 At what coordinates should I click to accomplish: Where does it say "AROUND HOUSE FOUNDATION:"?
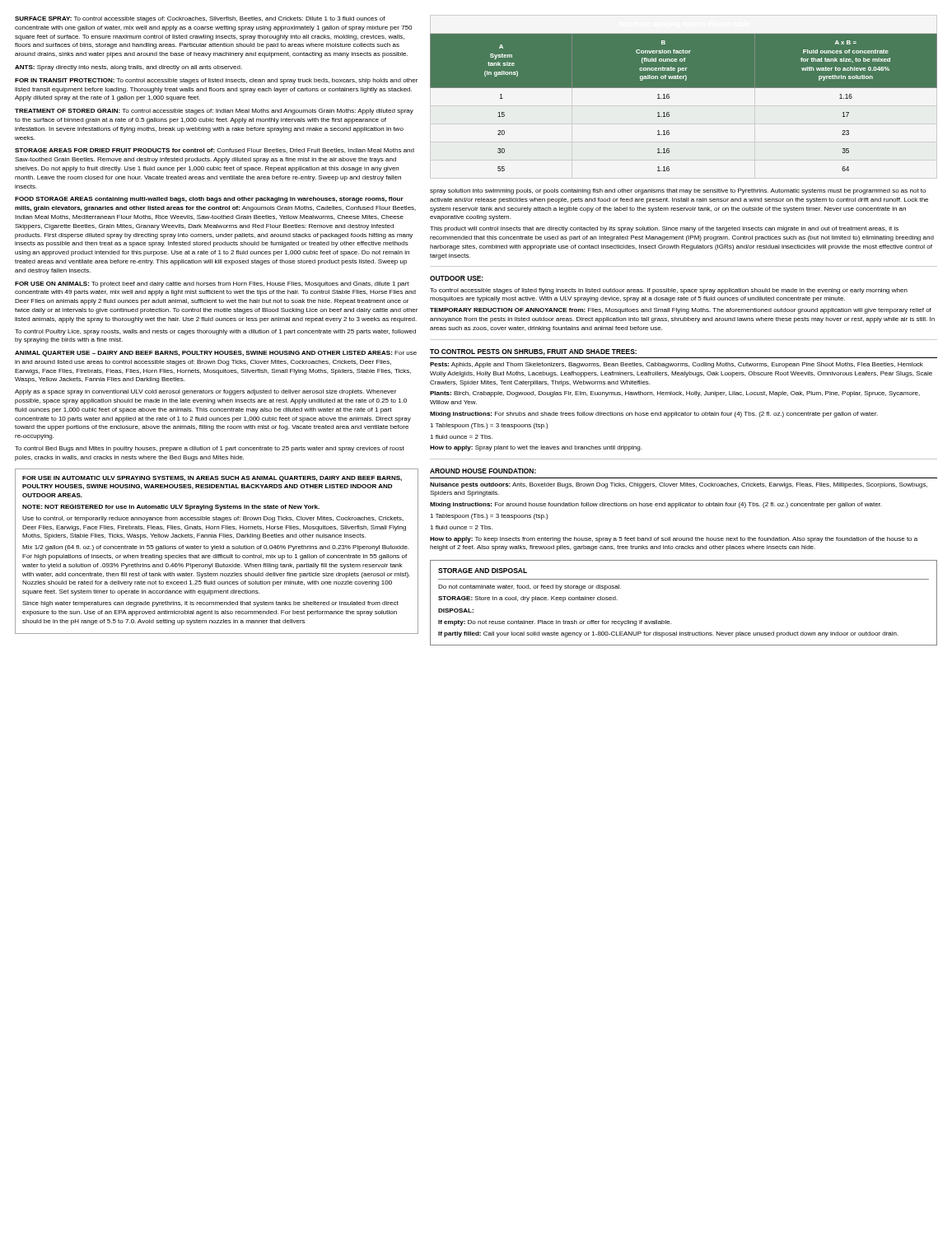pyautogui.click(x=483, y=471)
